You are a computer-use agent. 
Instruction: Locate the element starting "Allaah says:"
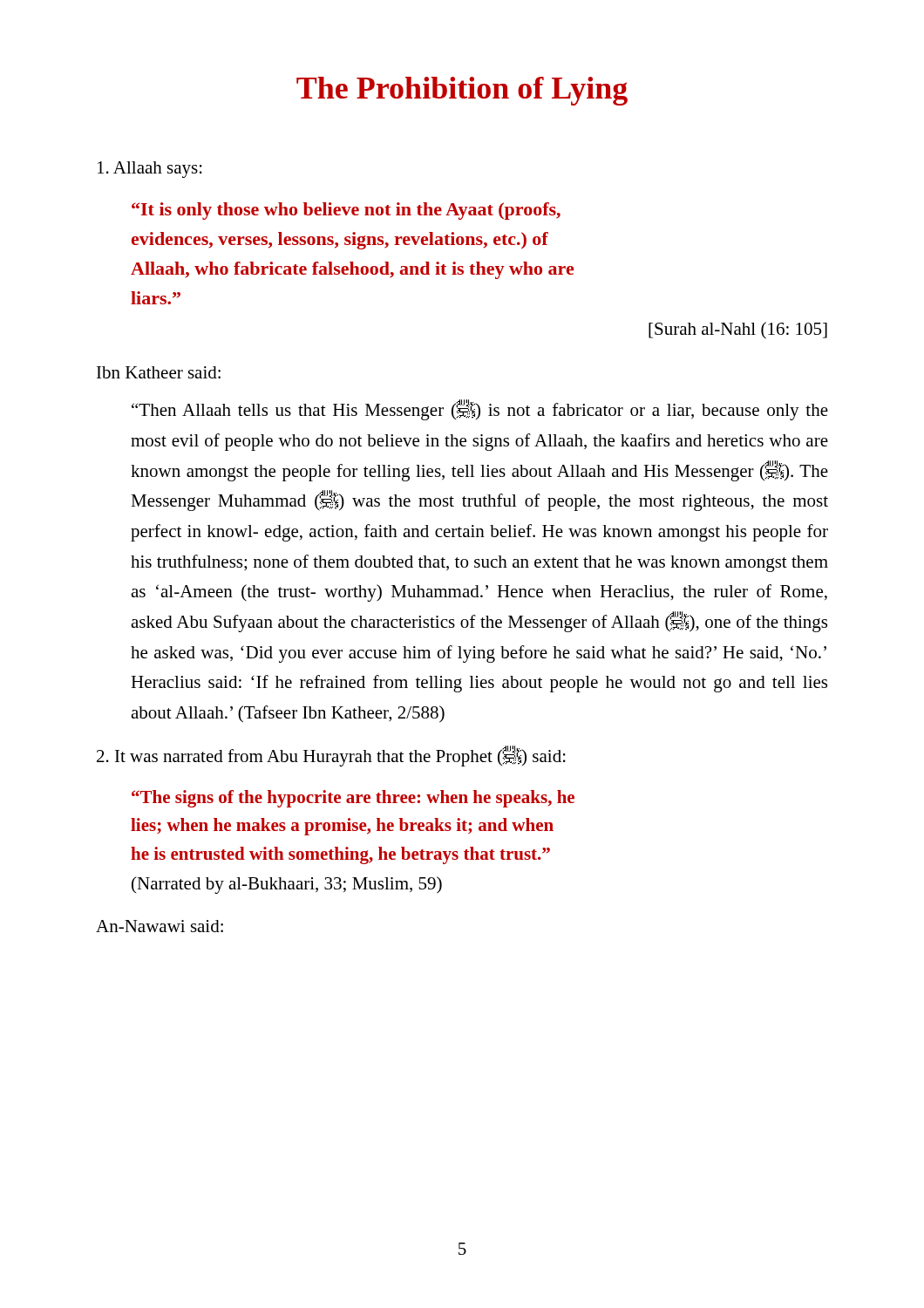150,167
